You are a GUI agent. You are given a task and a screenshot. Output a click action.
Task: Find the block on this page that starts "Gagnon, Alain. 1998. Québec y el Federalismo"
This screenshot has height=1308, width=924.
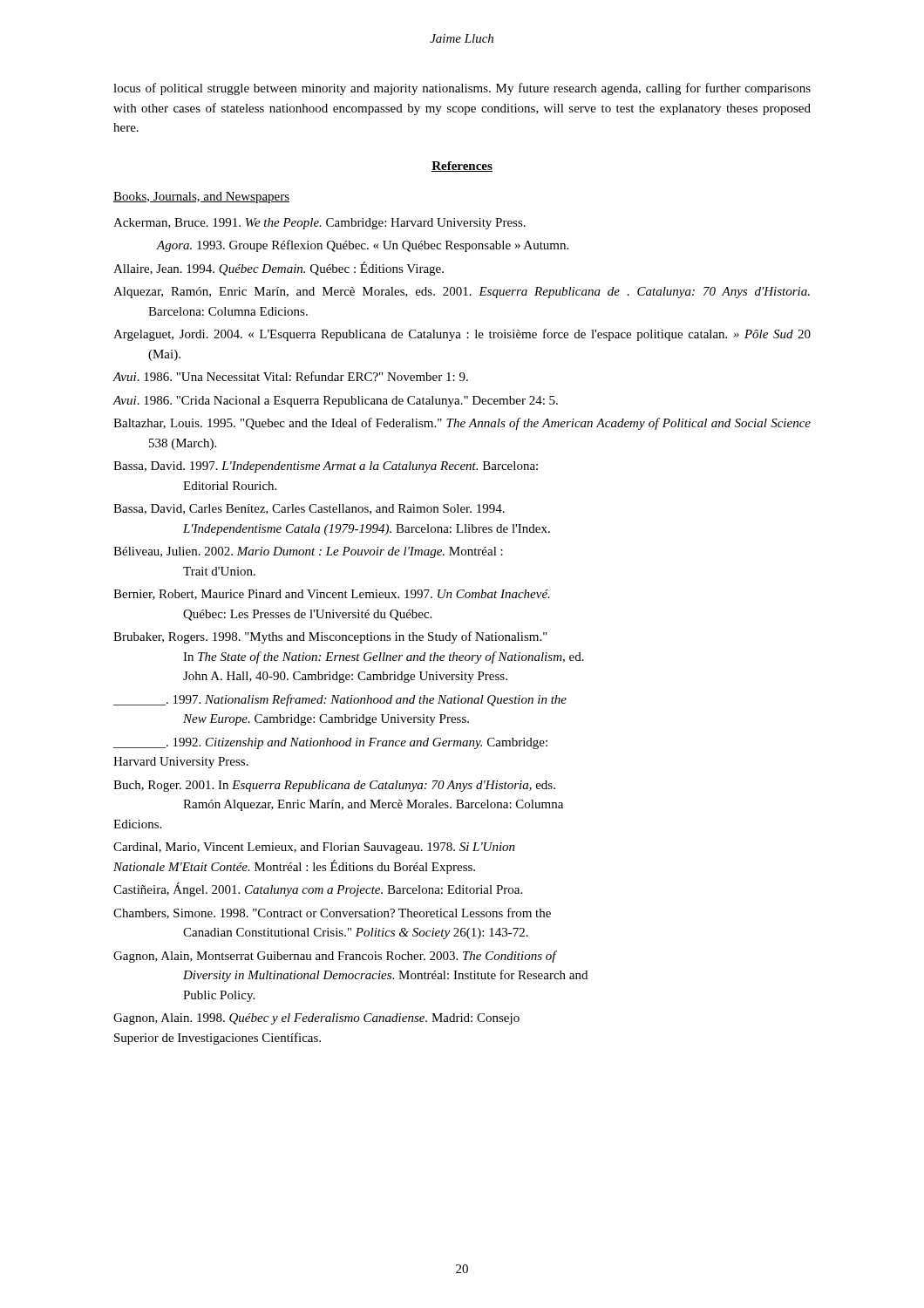pos(462,1028)
